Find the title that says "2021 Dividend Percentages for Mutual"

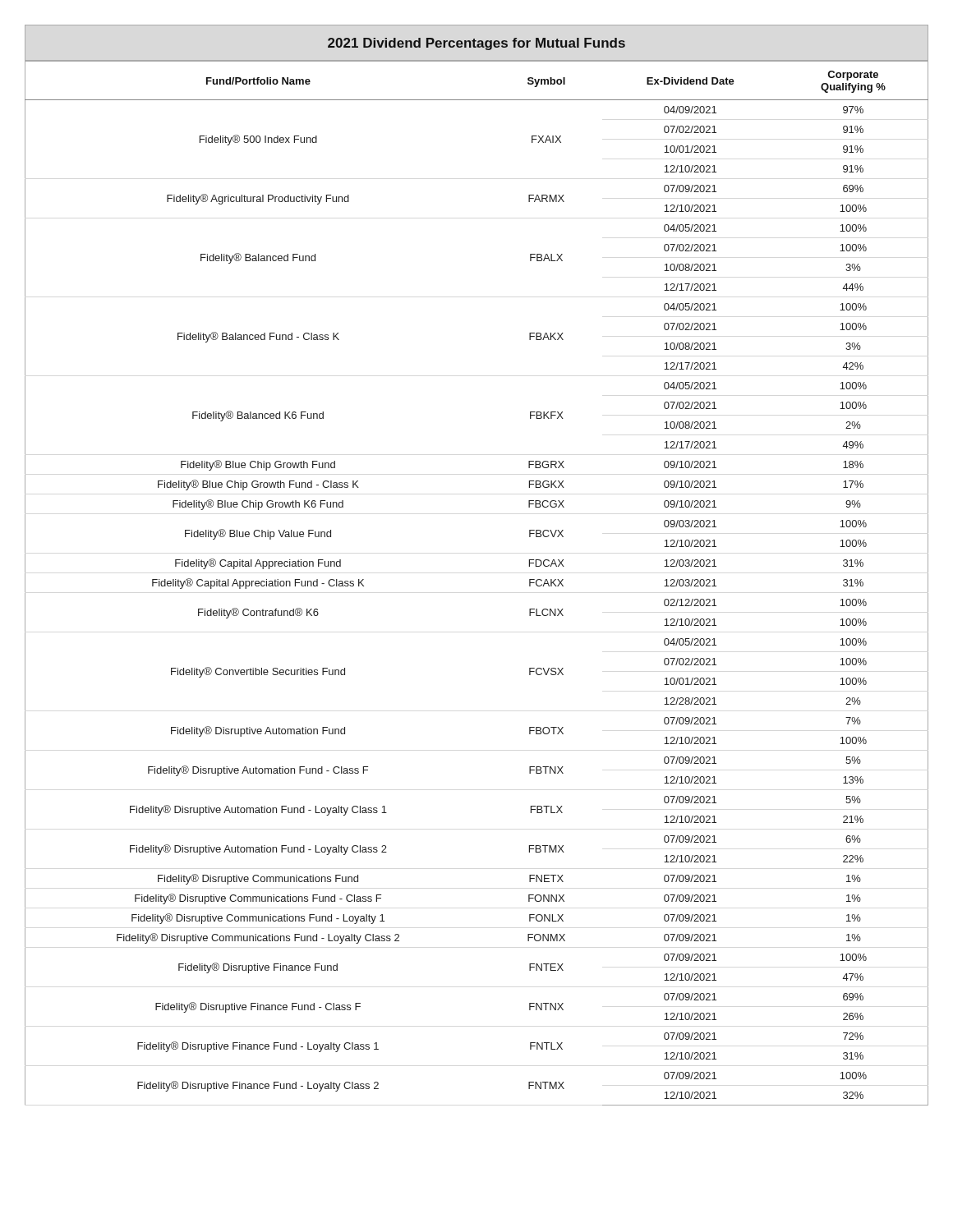point(476,43)
